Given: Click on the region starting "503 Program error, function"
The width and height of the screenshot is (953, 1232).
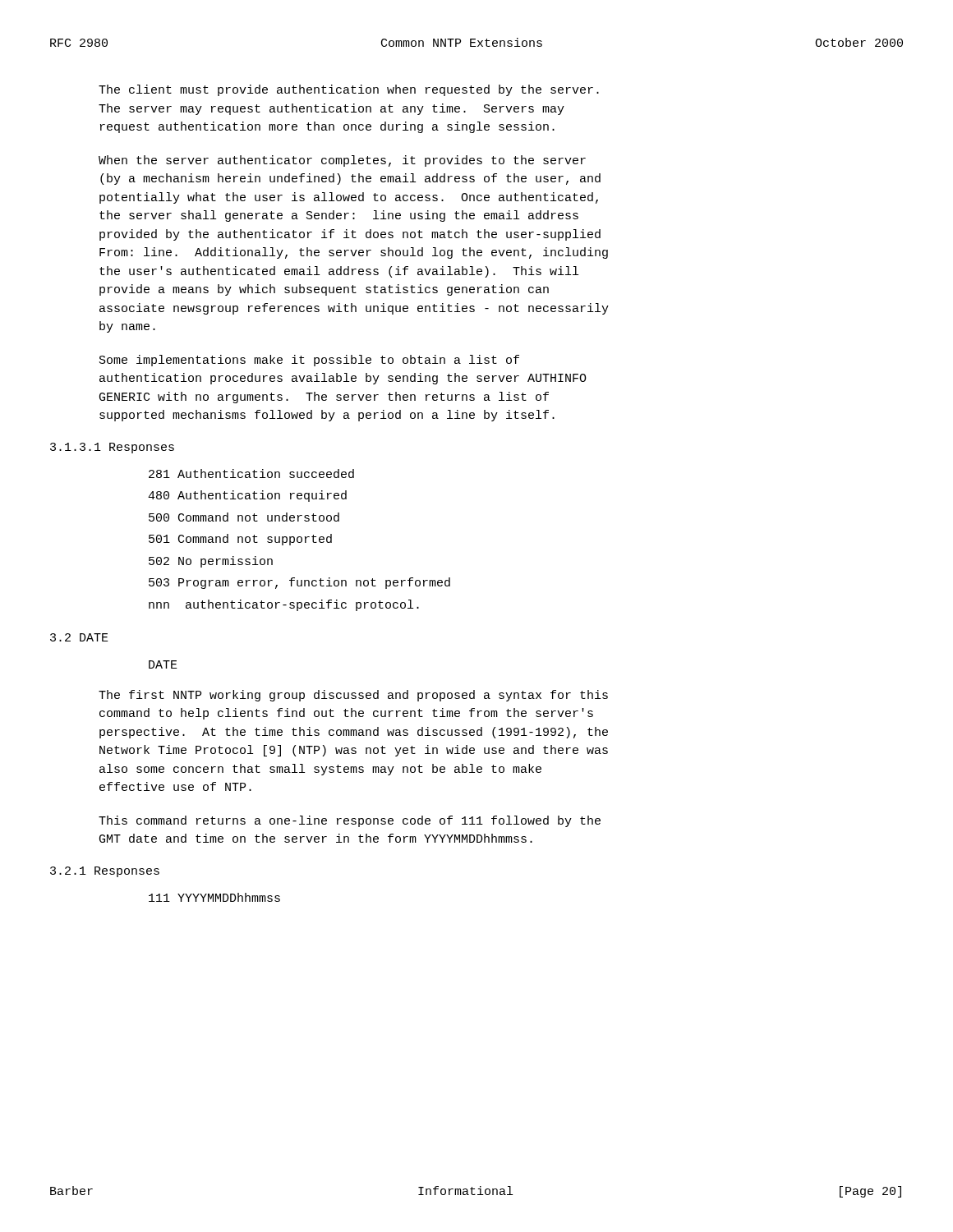Looking at the screenshot, I should coord(299,584).
